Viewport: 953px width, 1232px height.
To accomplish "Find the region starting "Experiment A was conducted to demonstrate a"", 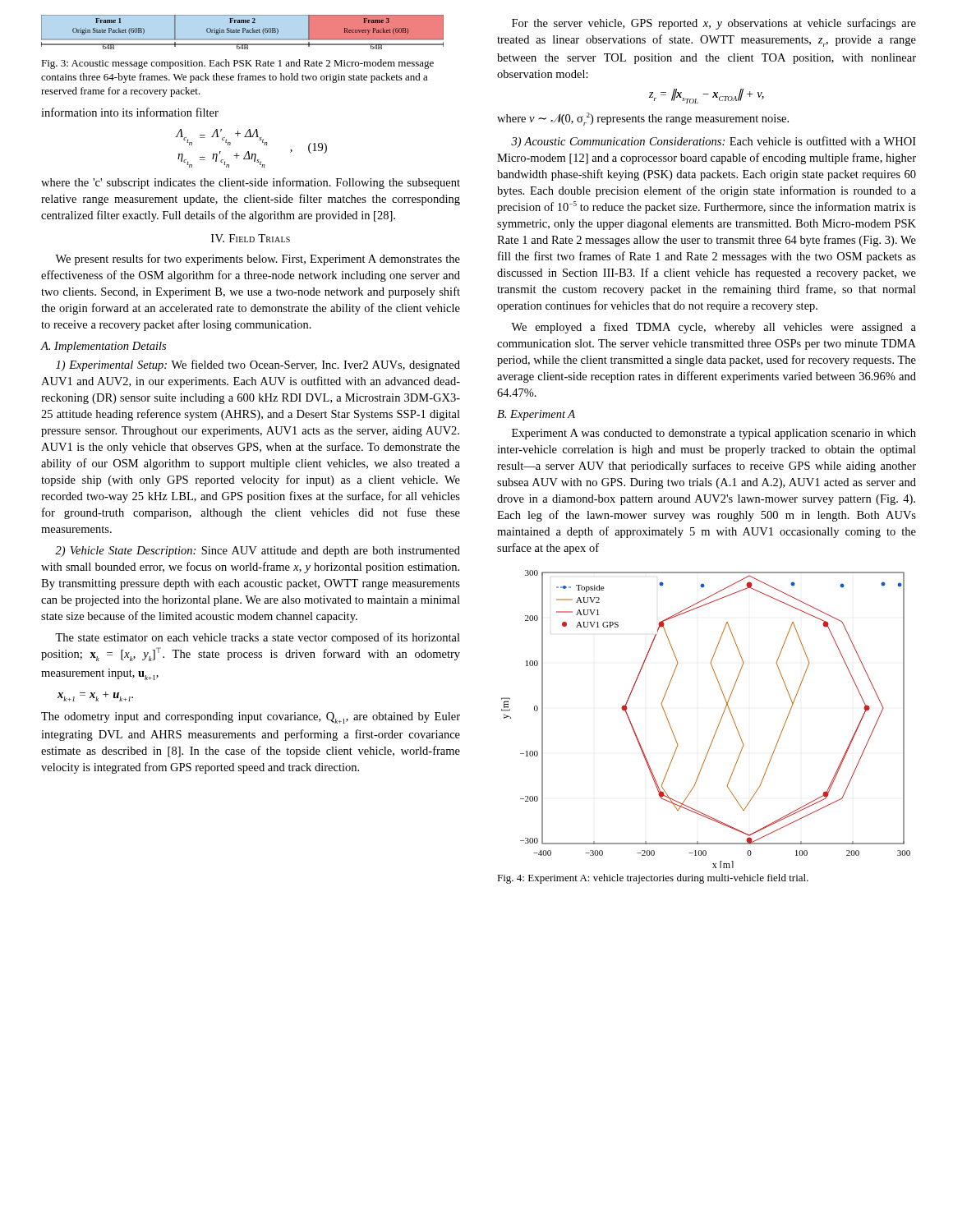I will (x=707, y=491).
